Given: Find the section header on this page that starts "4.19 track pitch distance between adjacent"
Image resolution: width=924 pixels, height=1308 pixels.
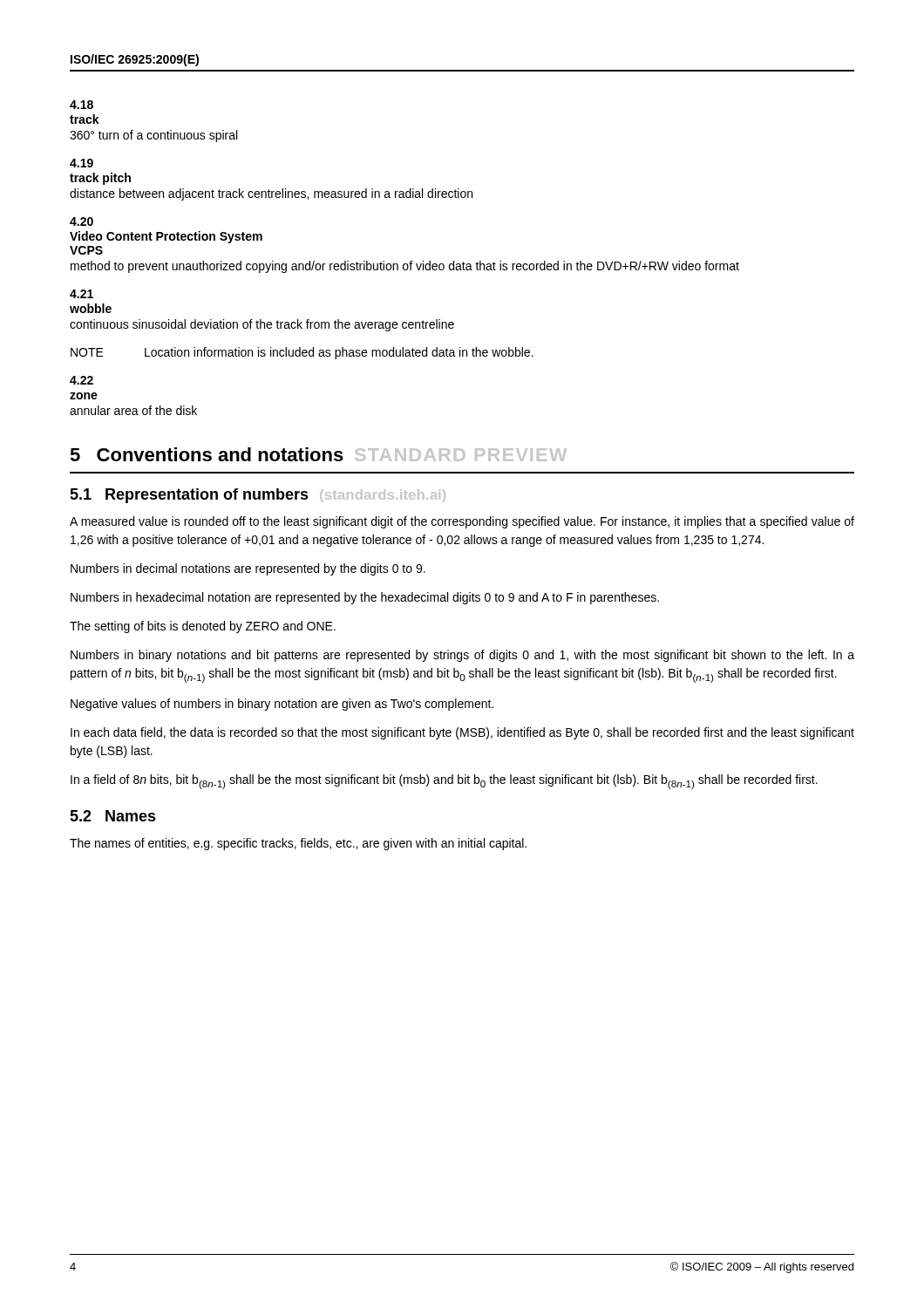Looking at the screenshot, I should [x=462, y=178].
